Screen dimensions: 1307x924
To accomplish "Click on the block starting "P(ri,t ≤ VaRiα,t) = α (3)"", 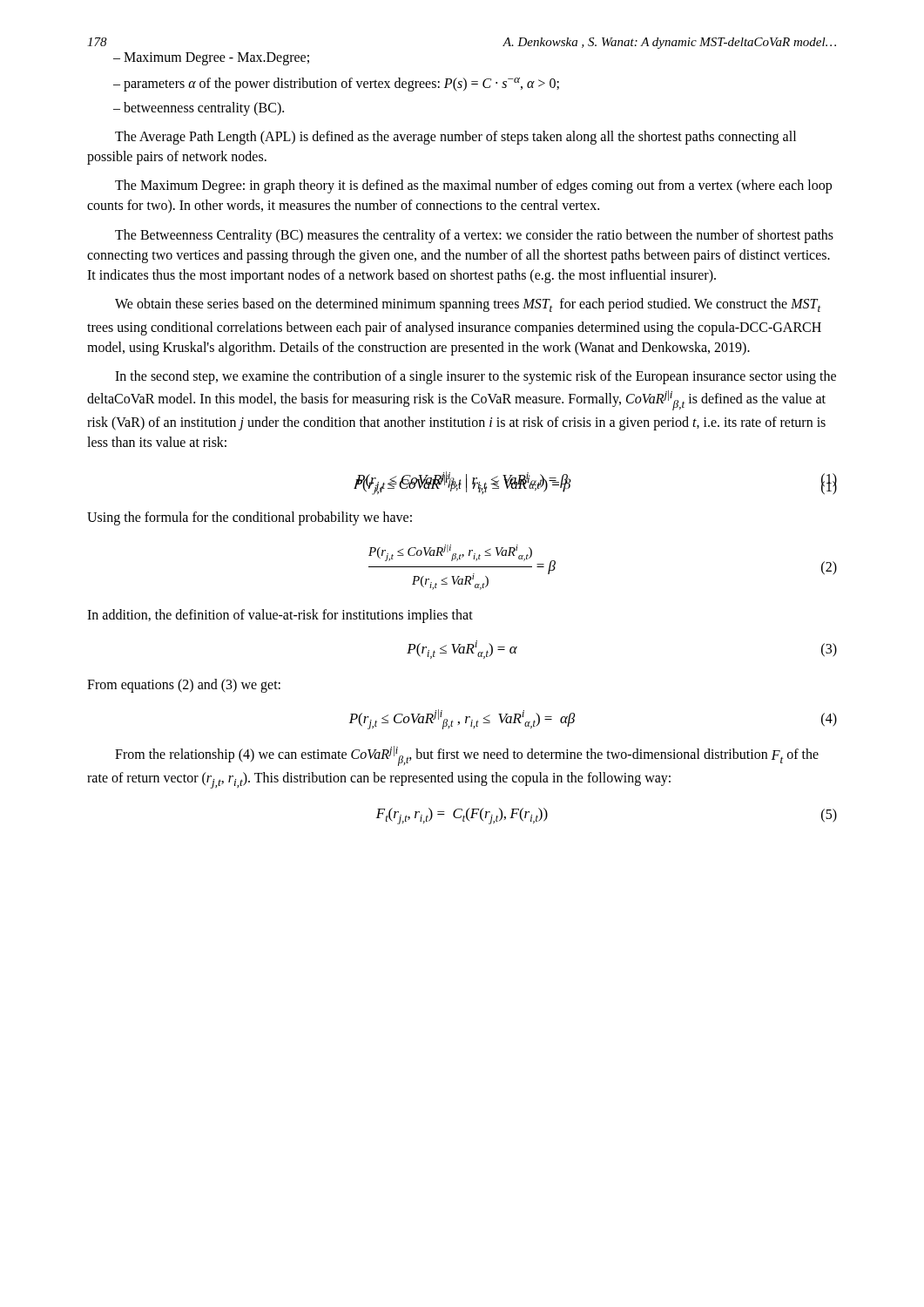I will 468,650.
